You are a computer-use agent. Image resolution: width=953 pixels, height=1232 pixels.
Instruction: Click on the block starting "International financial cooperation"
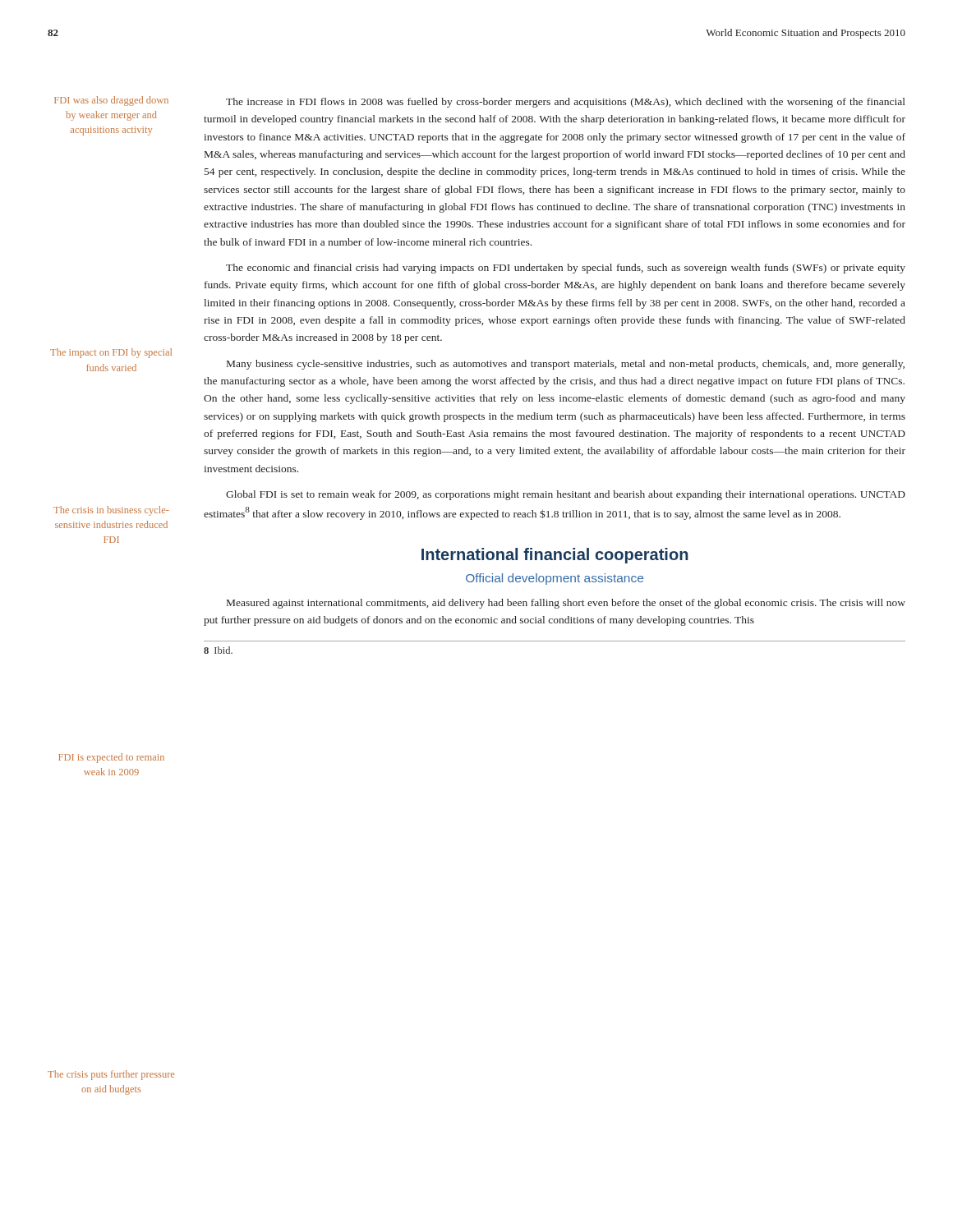pos(555,555)
